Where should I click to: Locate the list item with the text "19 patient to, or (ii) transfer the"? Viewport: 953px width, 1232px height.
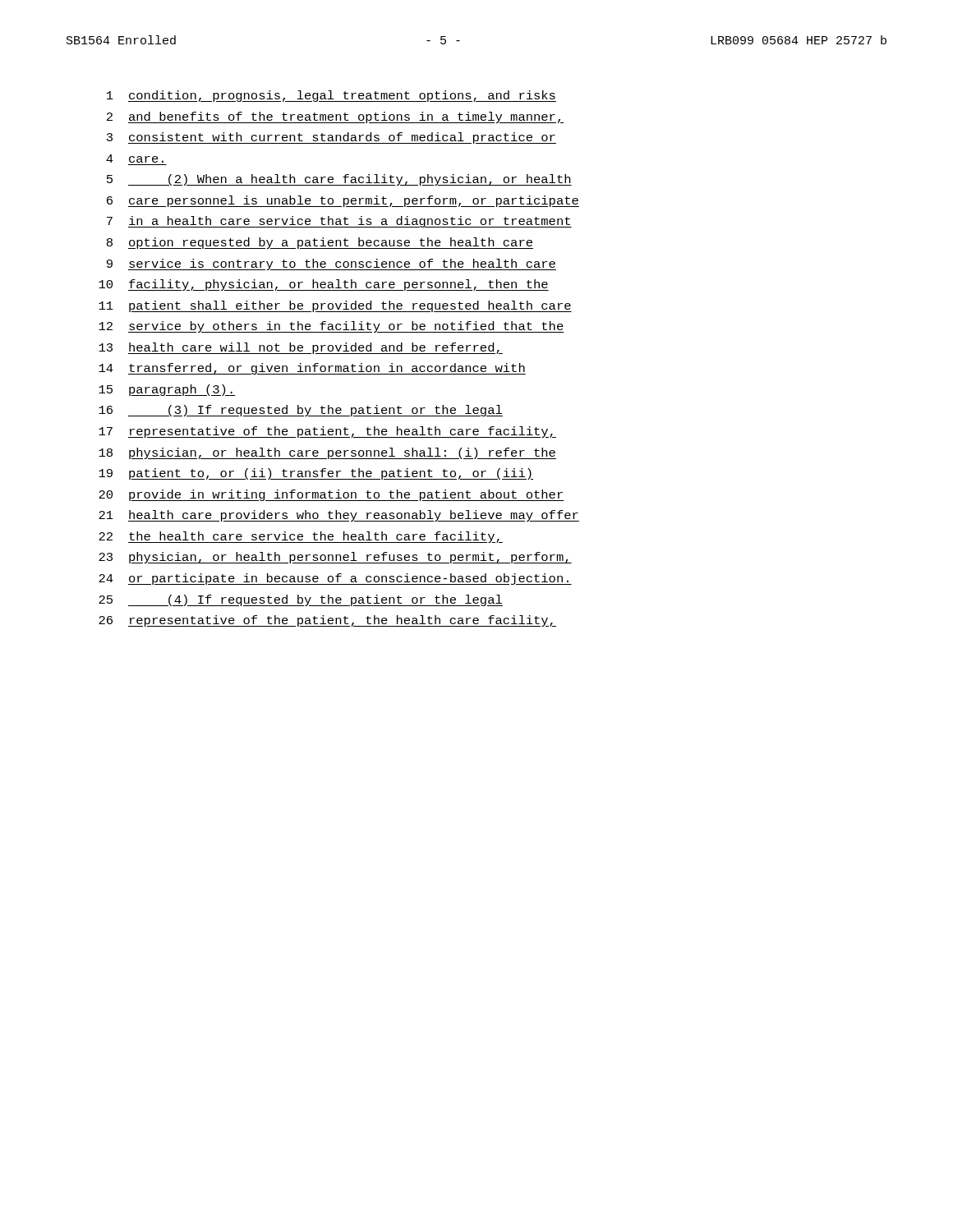pos(476,475)
